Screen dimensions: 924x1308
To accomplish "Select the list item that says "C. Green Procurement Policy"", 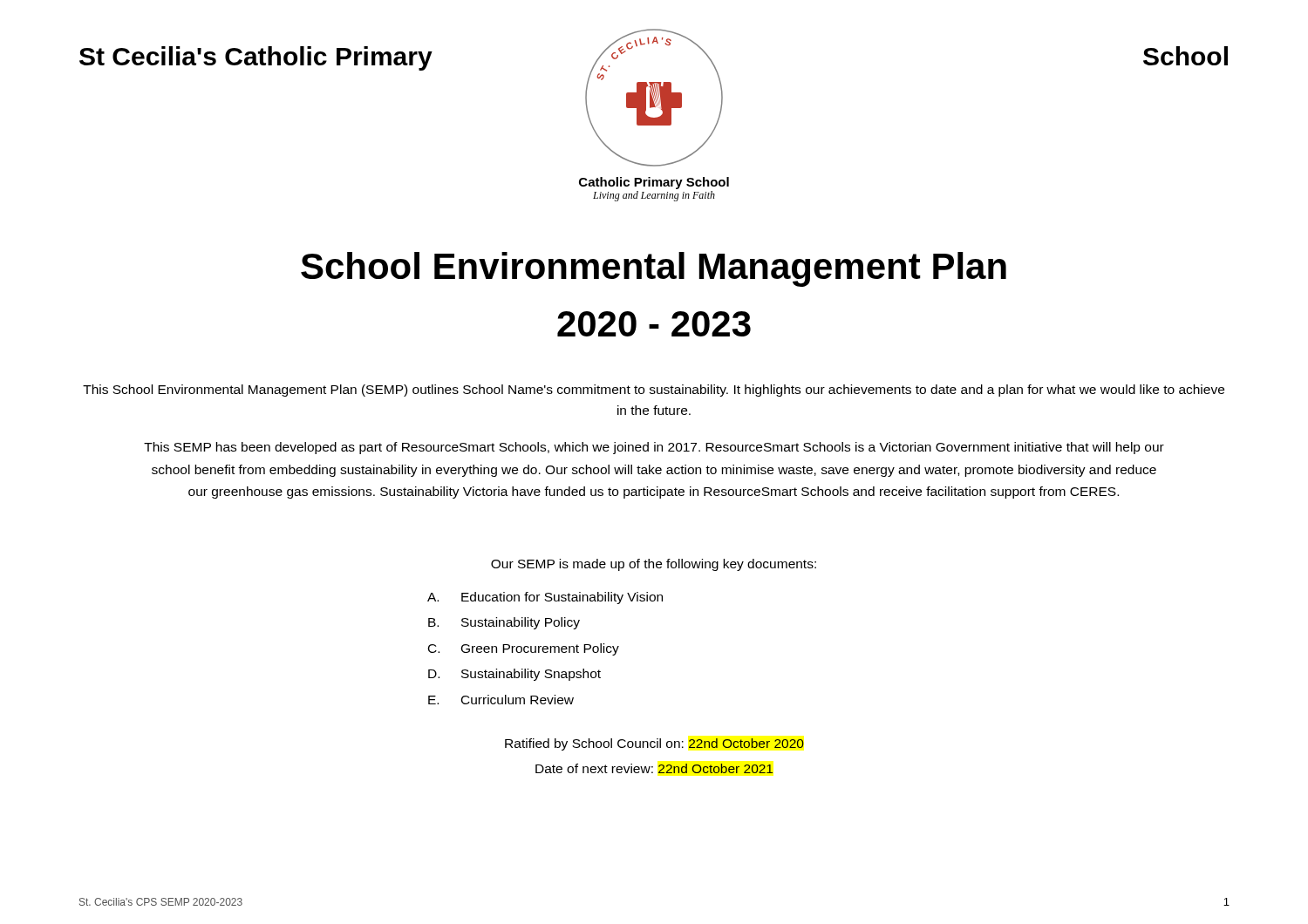I will click(x=523, y=648).
